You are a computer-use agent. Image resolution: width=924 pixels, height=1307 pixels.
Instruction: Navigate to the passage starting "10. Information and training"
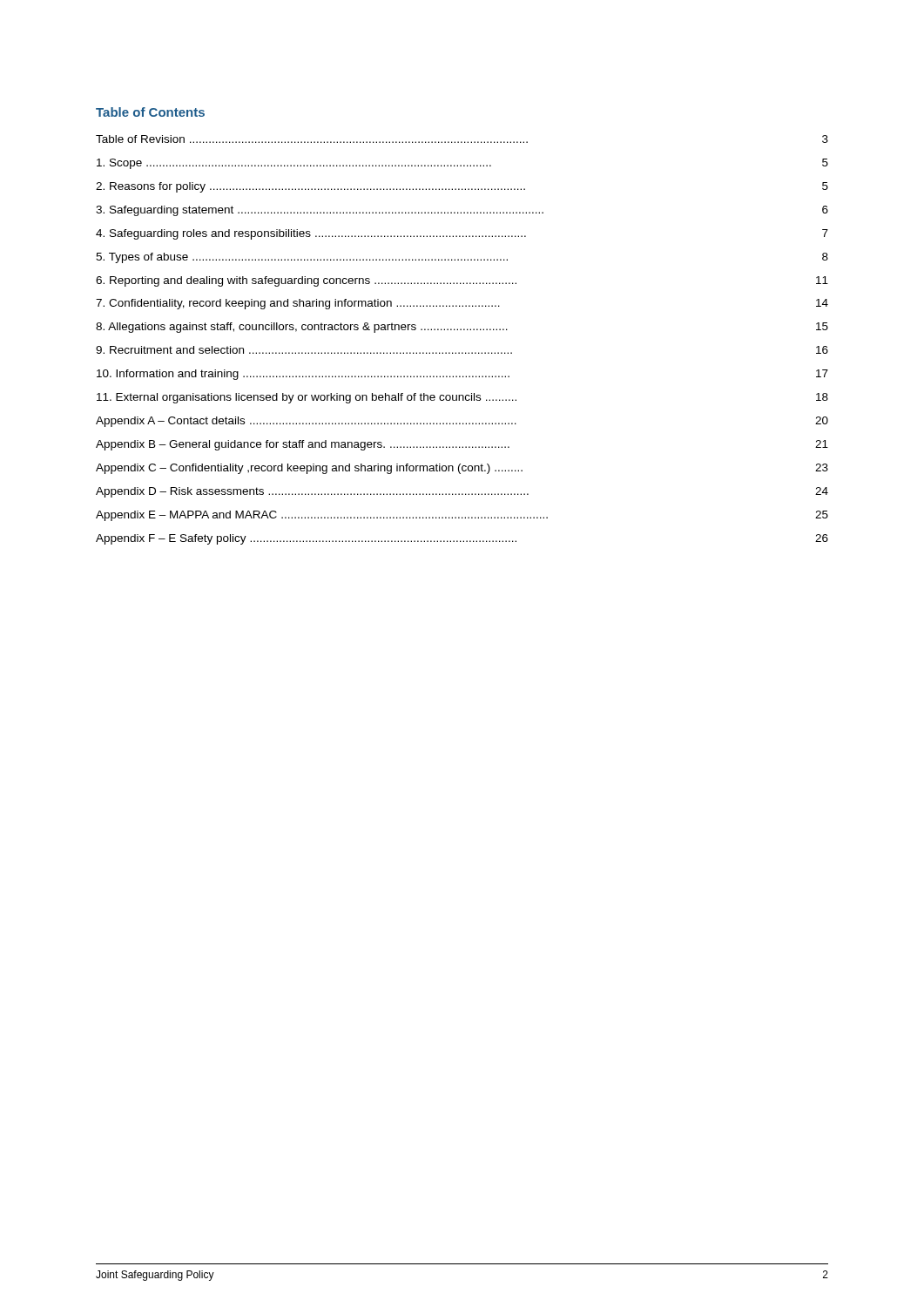(x=462, y=374)
